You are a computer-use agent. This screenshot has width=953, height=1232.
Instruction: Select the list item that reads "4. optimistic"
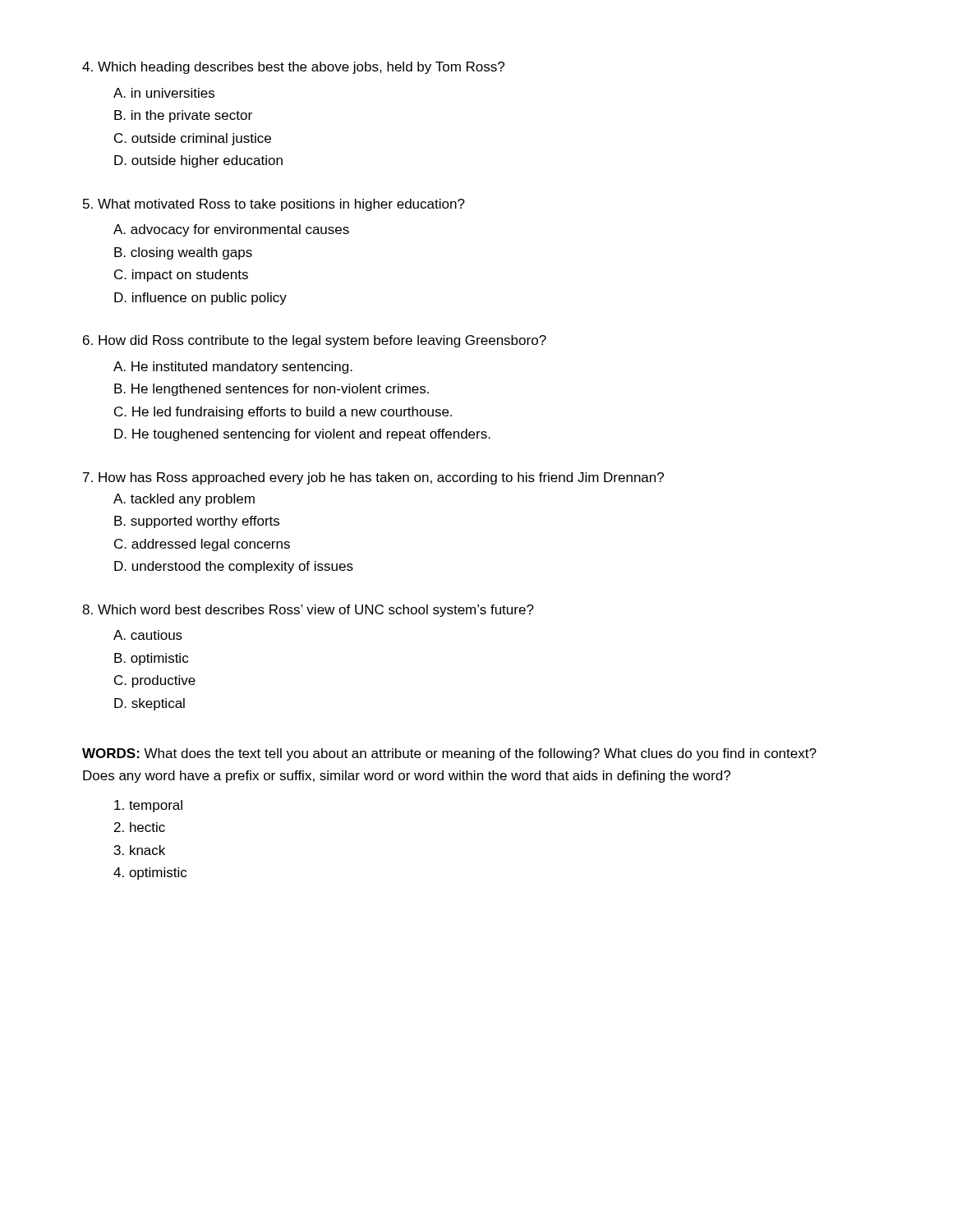150,873
